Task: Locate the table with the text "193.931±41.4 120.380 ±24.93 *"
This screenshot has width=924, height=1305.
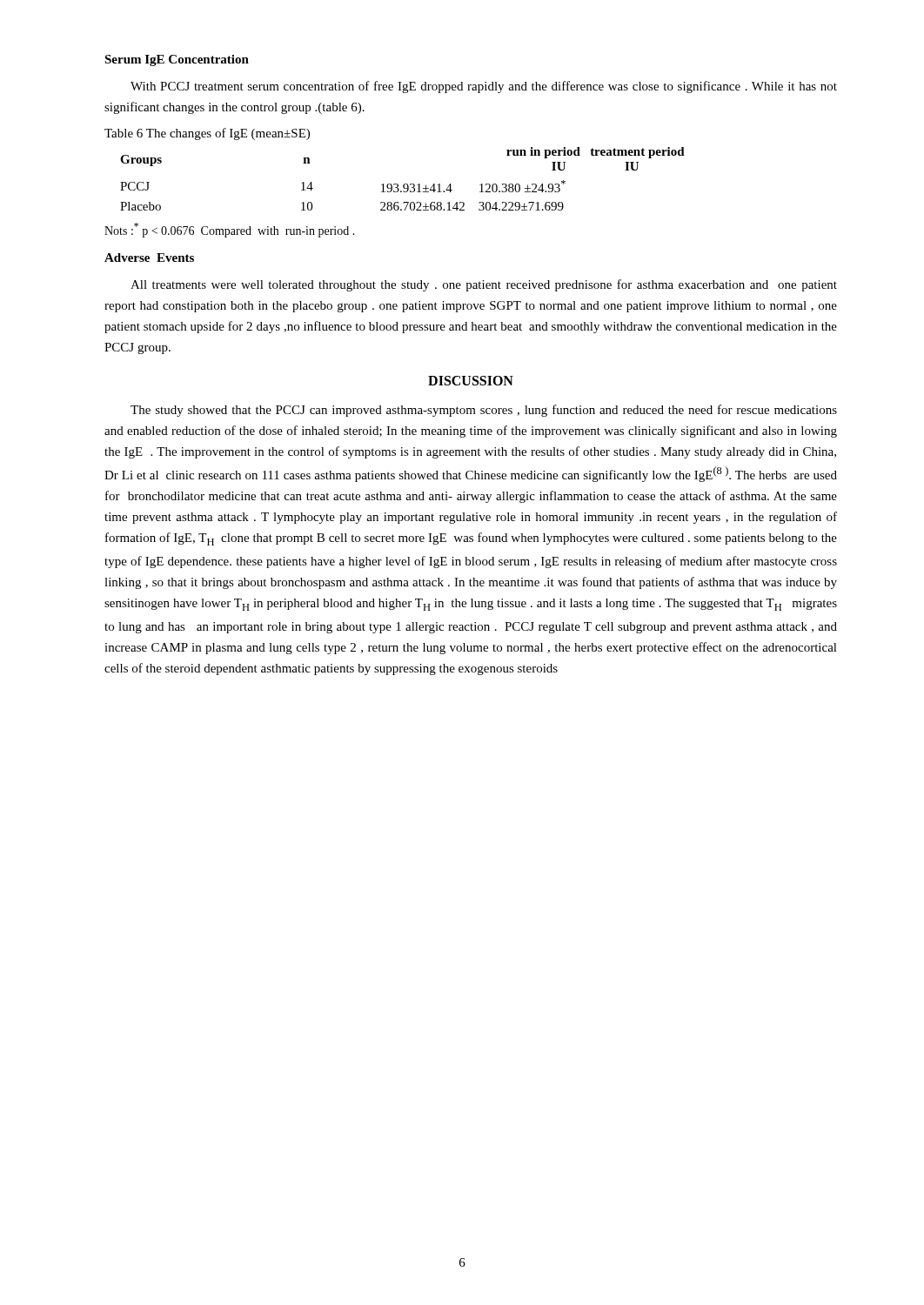Action: coord(471,179)
